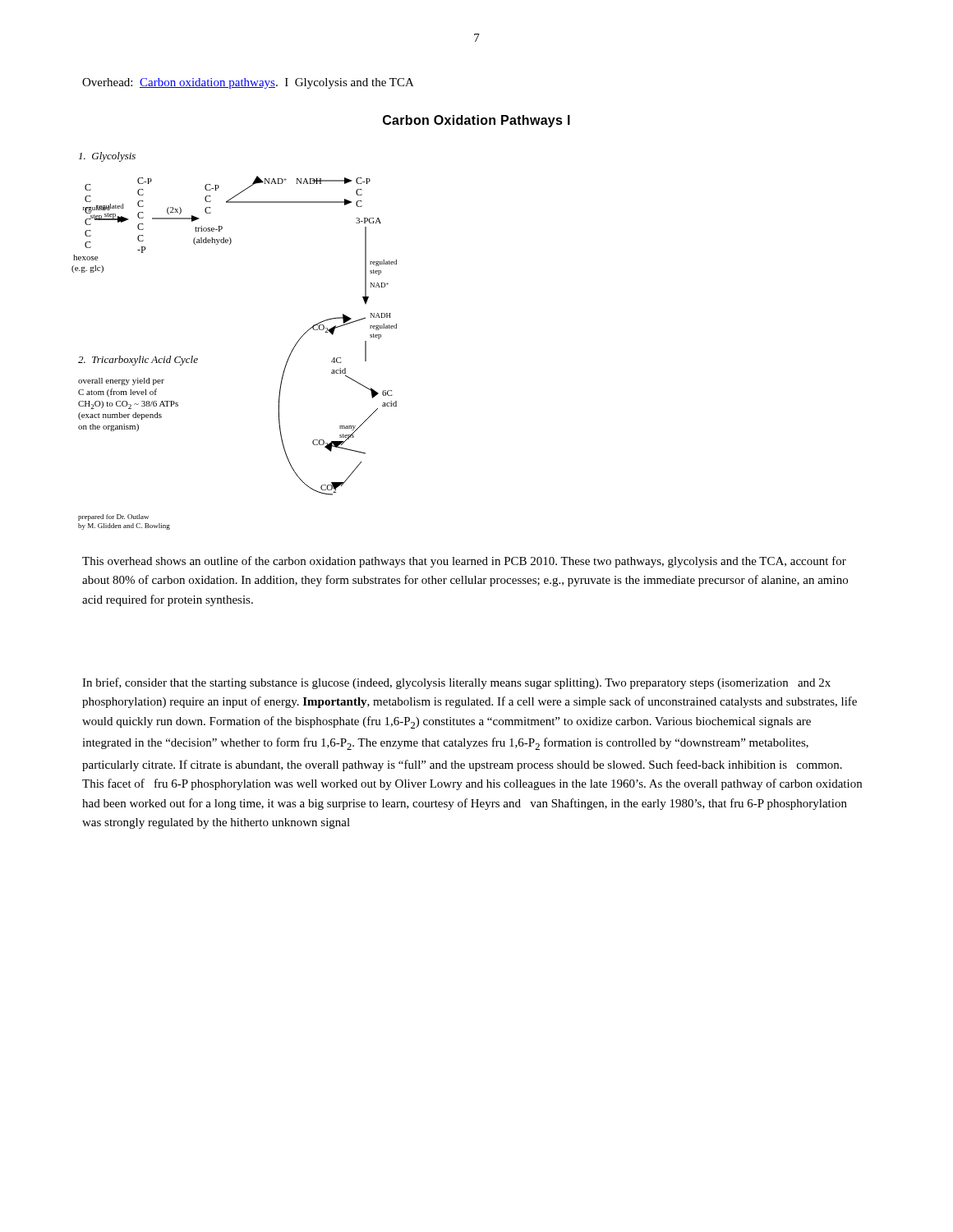
Task: Where is the passage that starts "This overhead shows an outline"?
Action: click(x=465, y=580)
